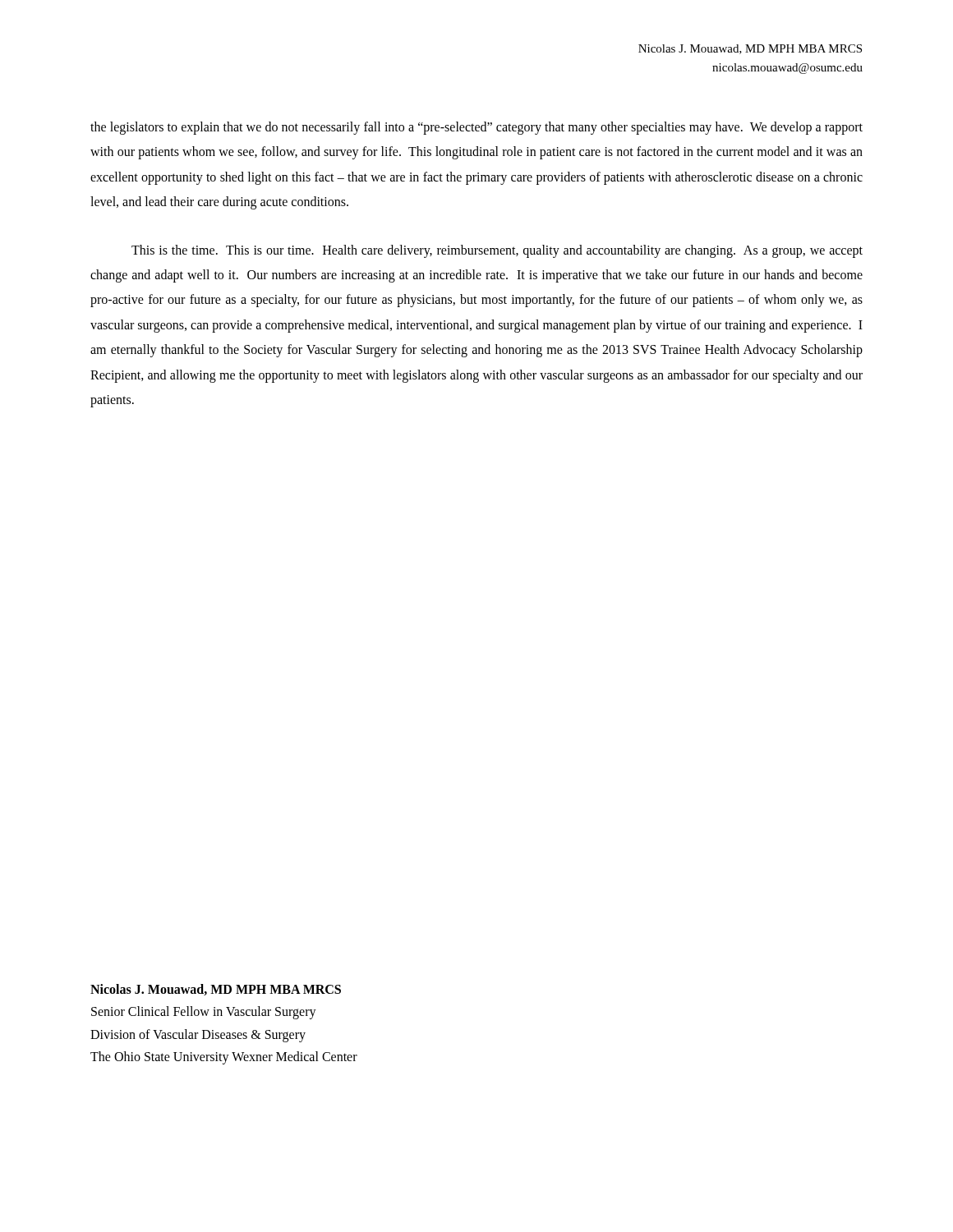The height and width of the screenshot is (1232, 953).
Task: Click on the element starting "the legislators to"
Action: click(476, 165)
